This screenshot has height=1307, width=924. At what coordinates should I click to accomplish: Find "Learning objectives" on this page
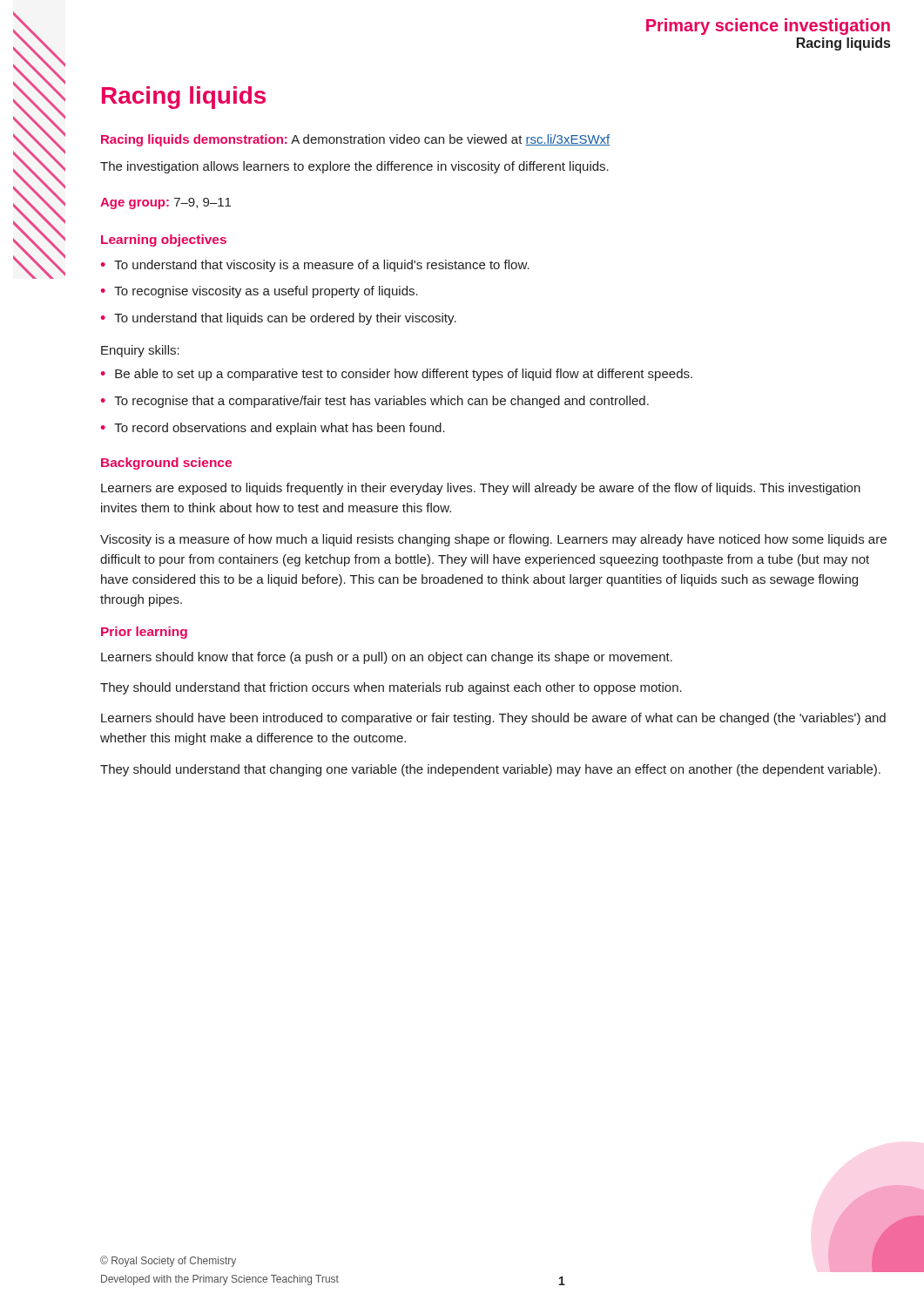click(164, 239)
